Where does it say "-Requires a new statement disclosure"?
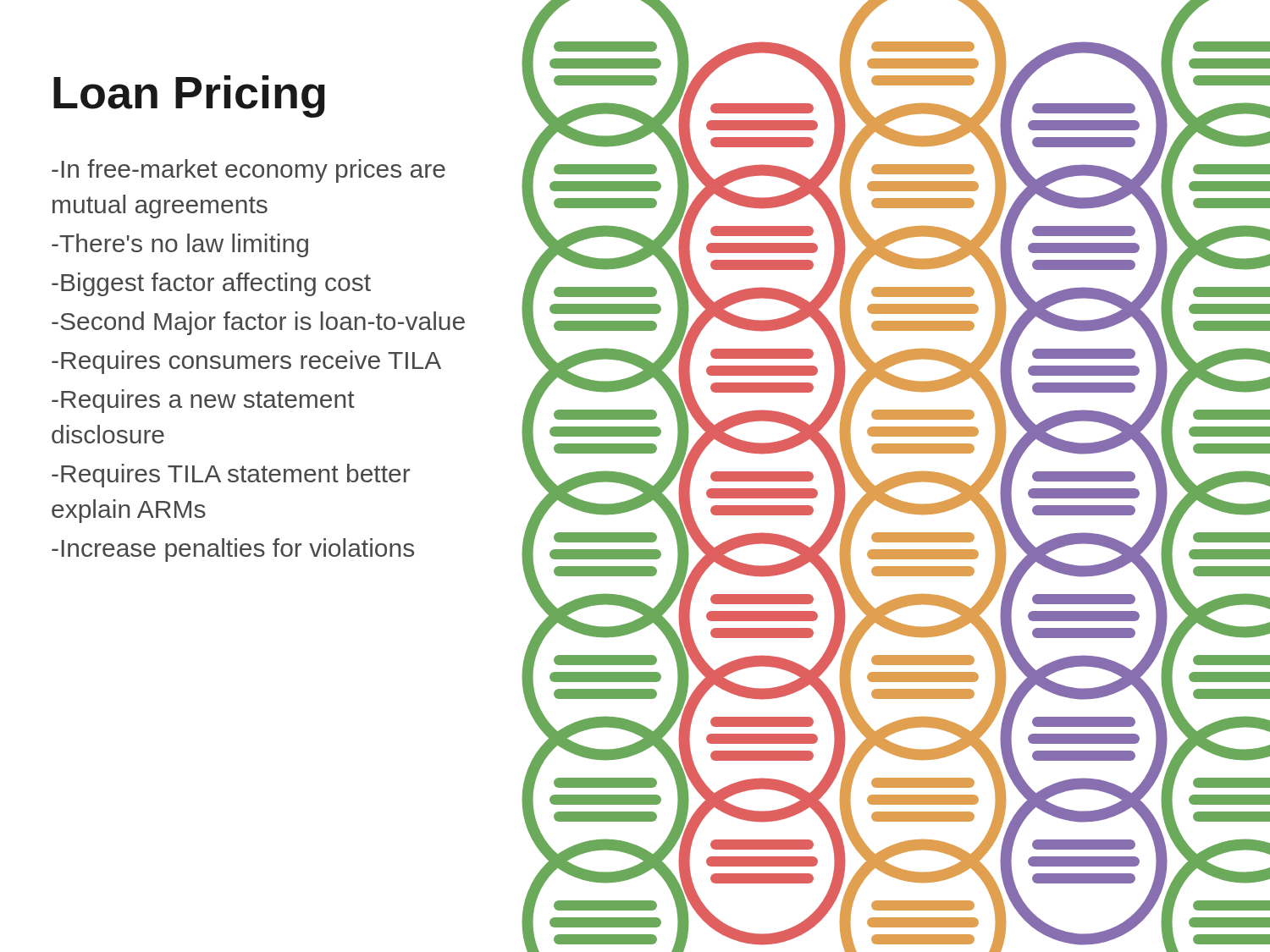Image resolution: width=1270 pixels, height=952 pixels. point(203,417)
